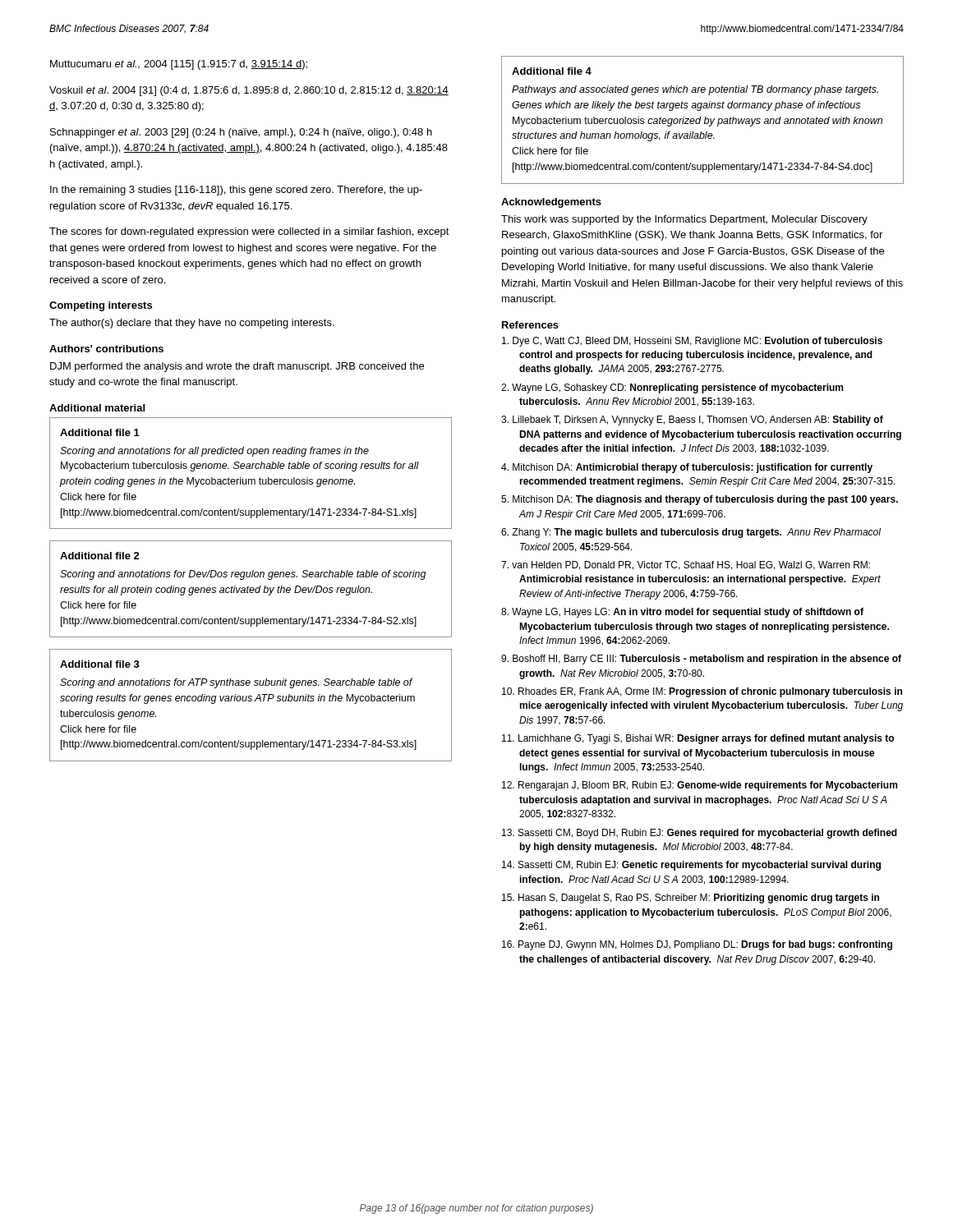
Task: Point to the passage starting "This work was supported by the Informatics"
Action: tap(702, 258)
